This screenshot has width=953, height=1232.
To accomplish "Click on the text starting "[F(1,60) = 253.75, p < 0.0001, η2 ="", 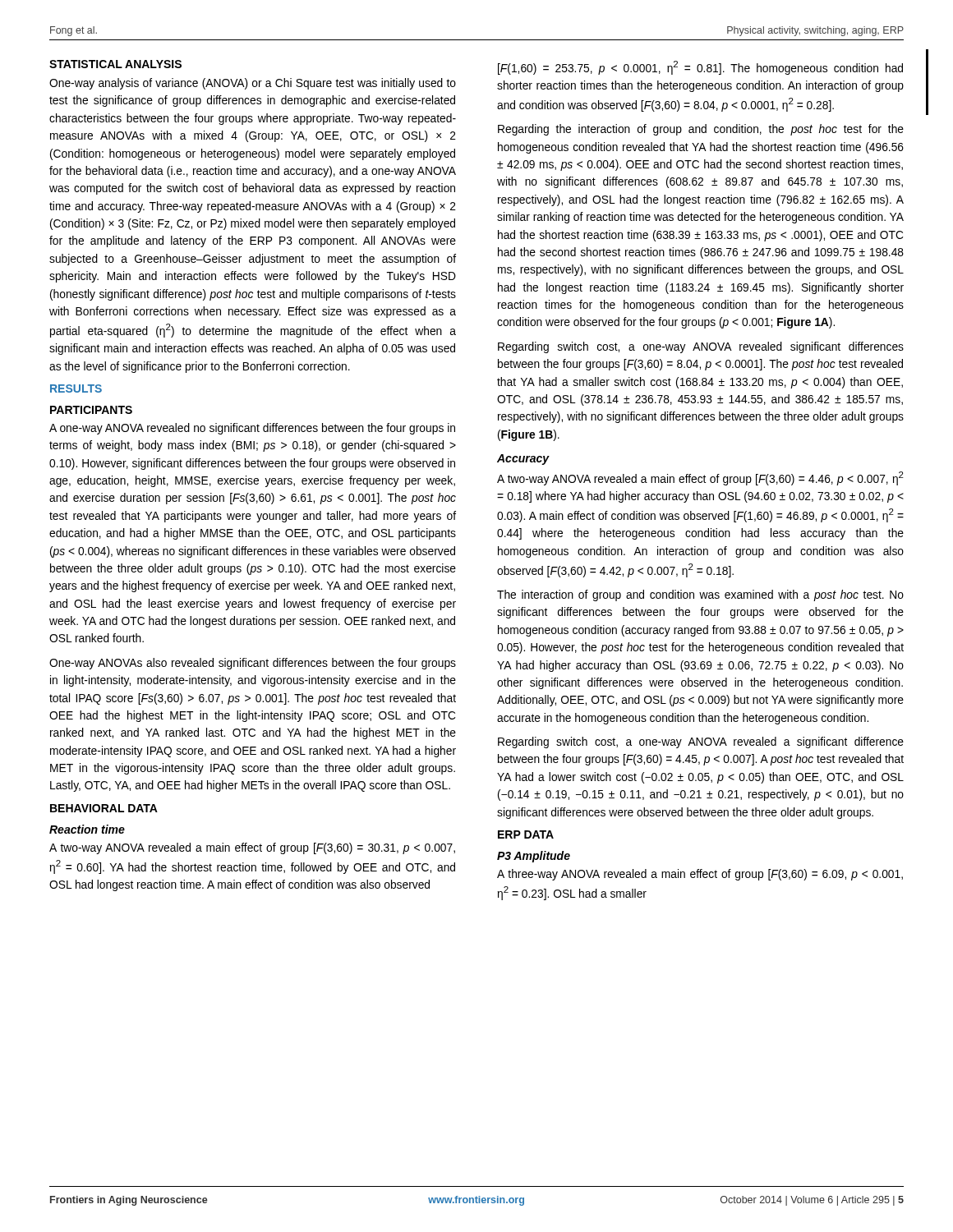I will pyautogui.click(x=700, y=86).
